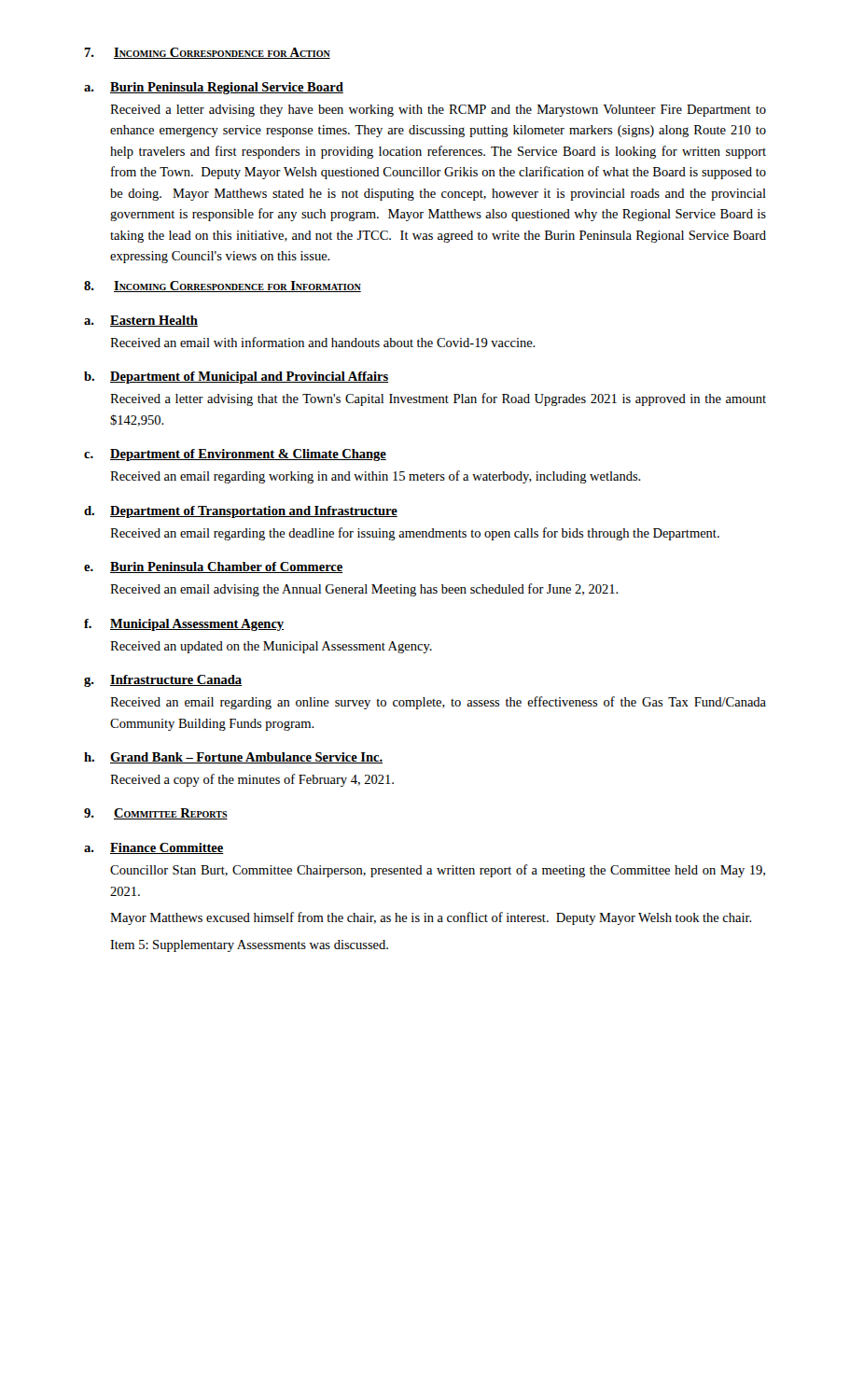850x1400 pixels.
Task: Find the section header that reads "Finance Committee"
Action: [x=167, y=848]
